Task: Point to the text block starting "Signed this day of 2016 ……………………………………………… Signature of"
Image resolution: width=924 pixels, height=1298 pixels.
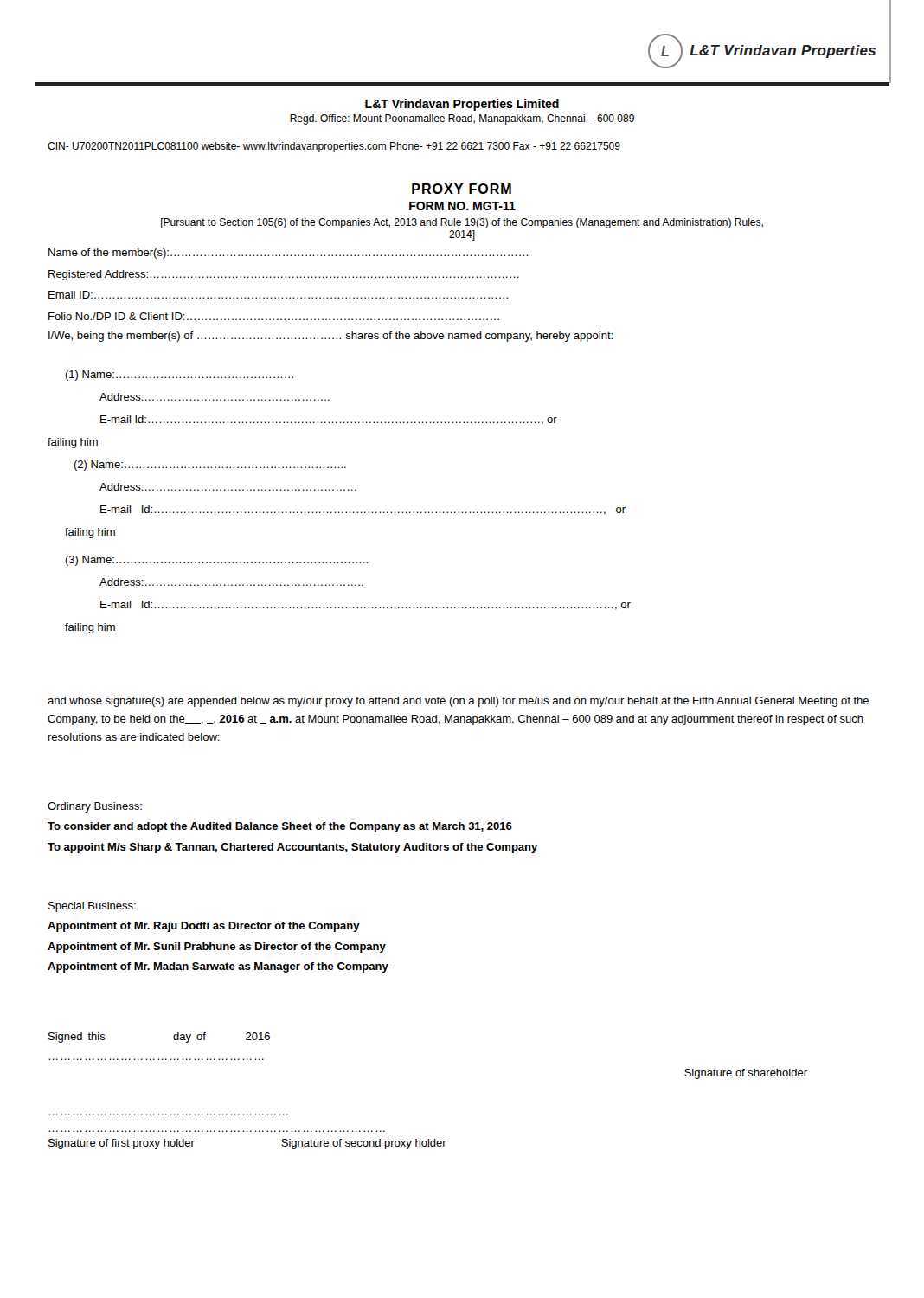Action: coord(73,1037)
